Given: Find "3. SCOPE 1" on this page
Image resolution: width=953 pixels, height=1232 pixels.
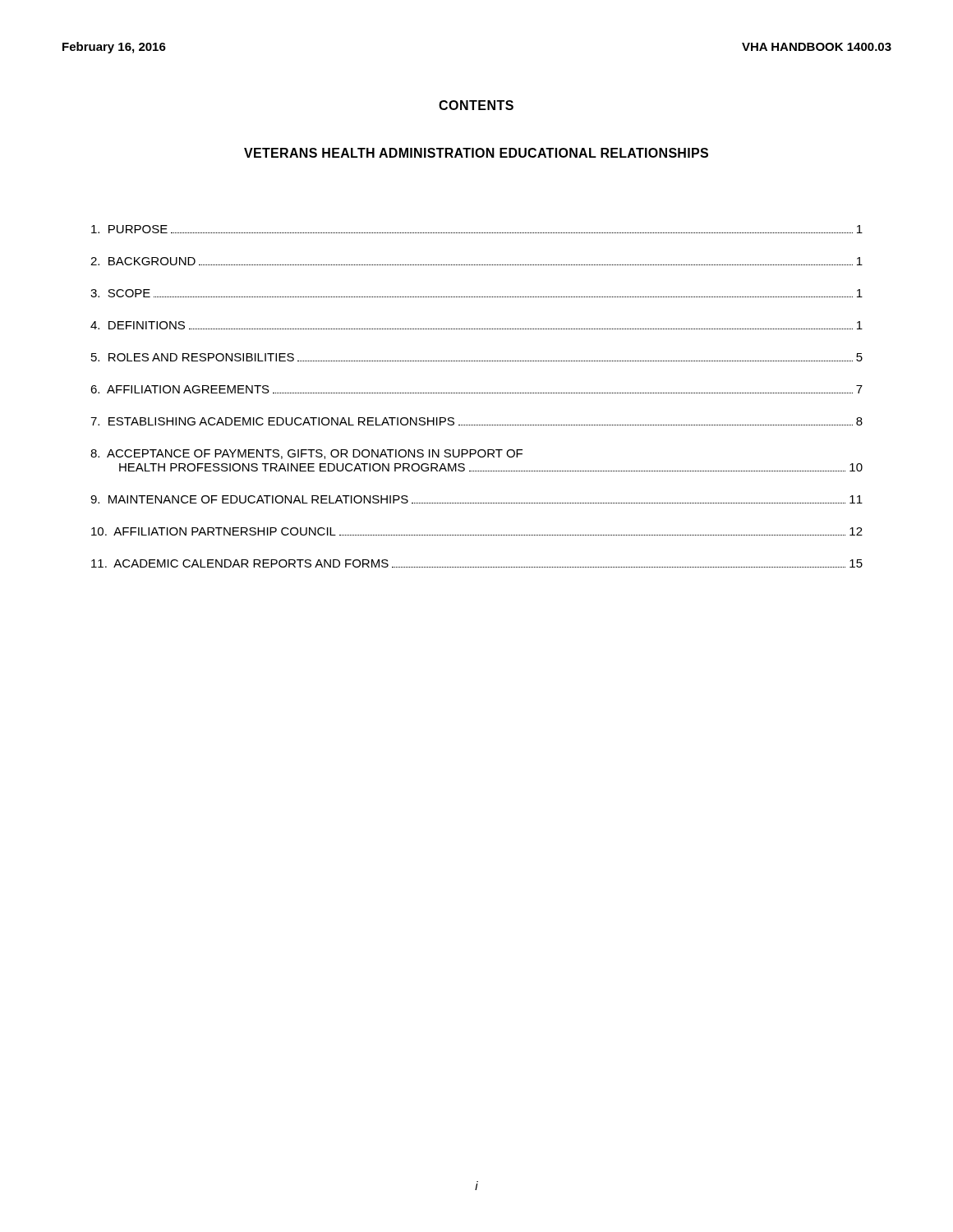Looking at the screenshot, I should [x=476, y=293].
